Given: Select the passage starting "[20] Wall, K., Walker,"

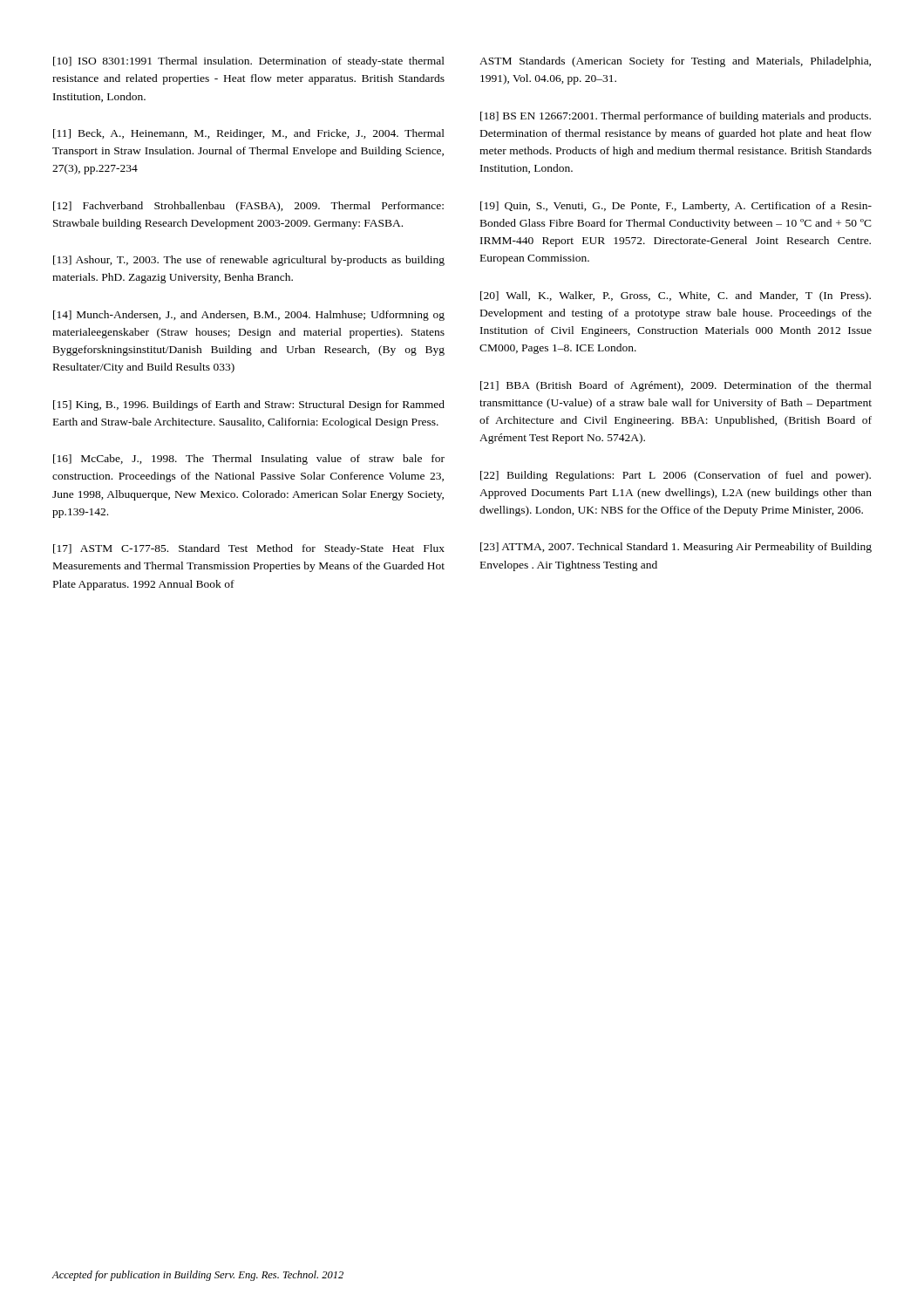Looking at the screenshot, I should click(x=676, y=321).
